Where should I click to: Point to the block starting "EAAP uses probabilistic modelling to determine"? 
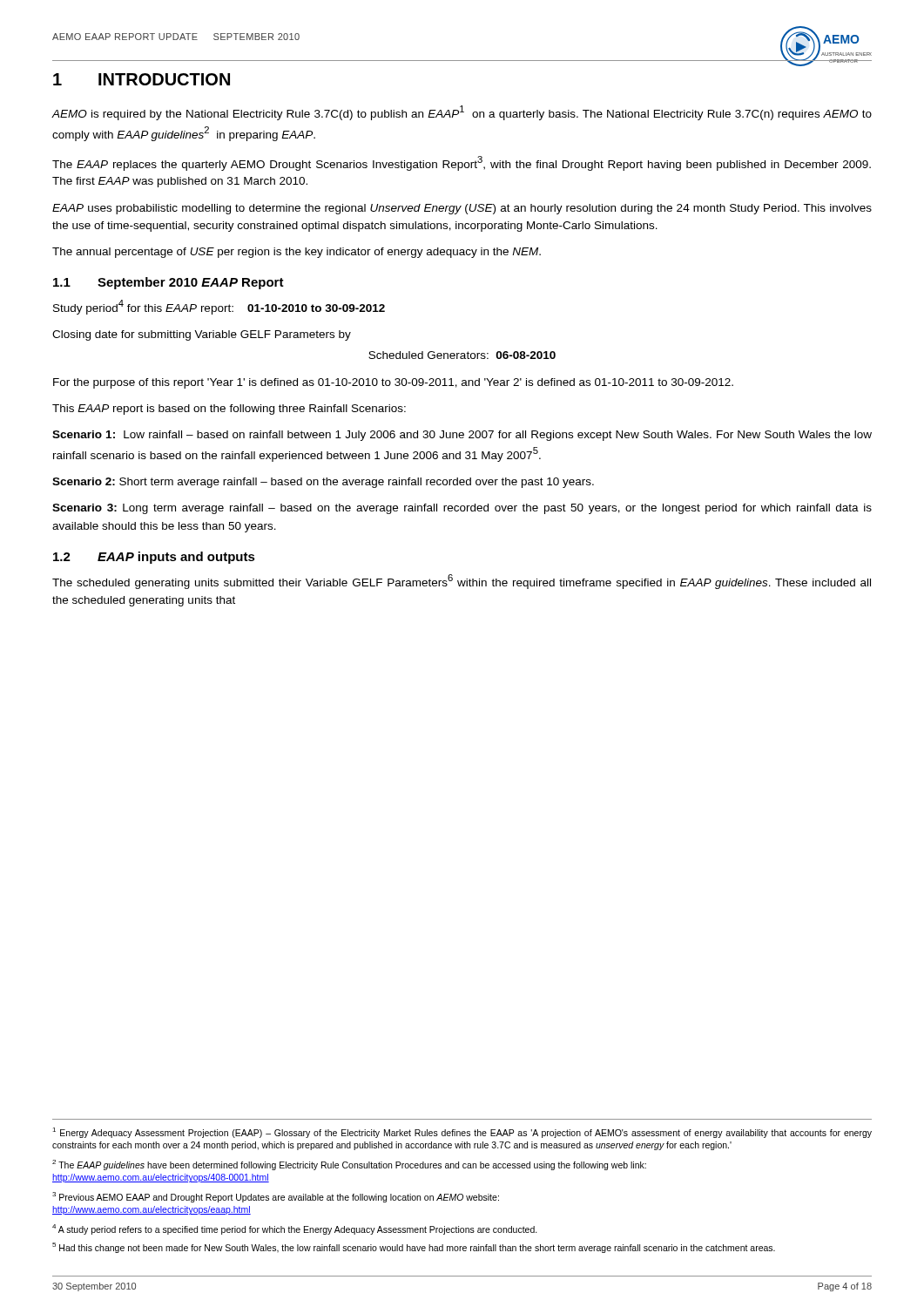[462, 217]
